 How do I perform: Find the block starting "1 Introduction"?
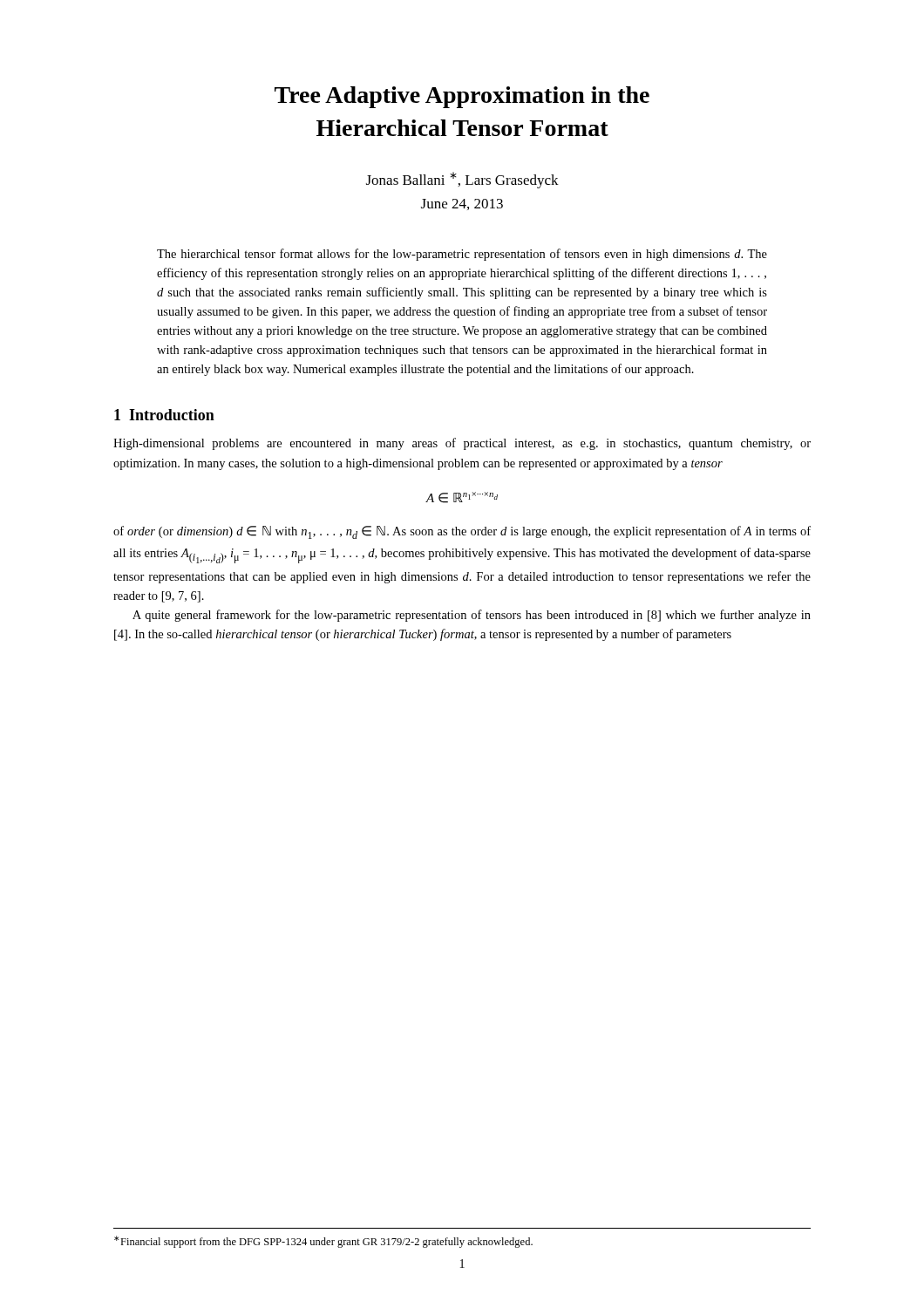click(164, 415)
